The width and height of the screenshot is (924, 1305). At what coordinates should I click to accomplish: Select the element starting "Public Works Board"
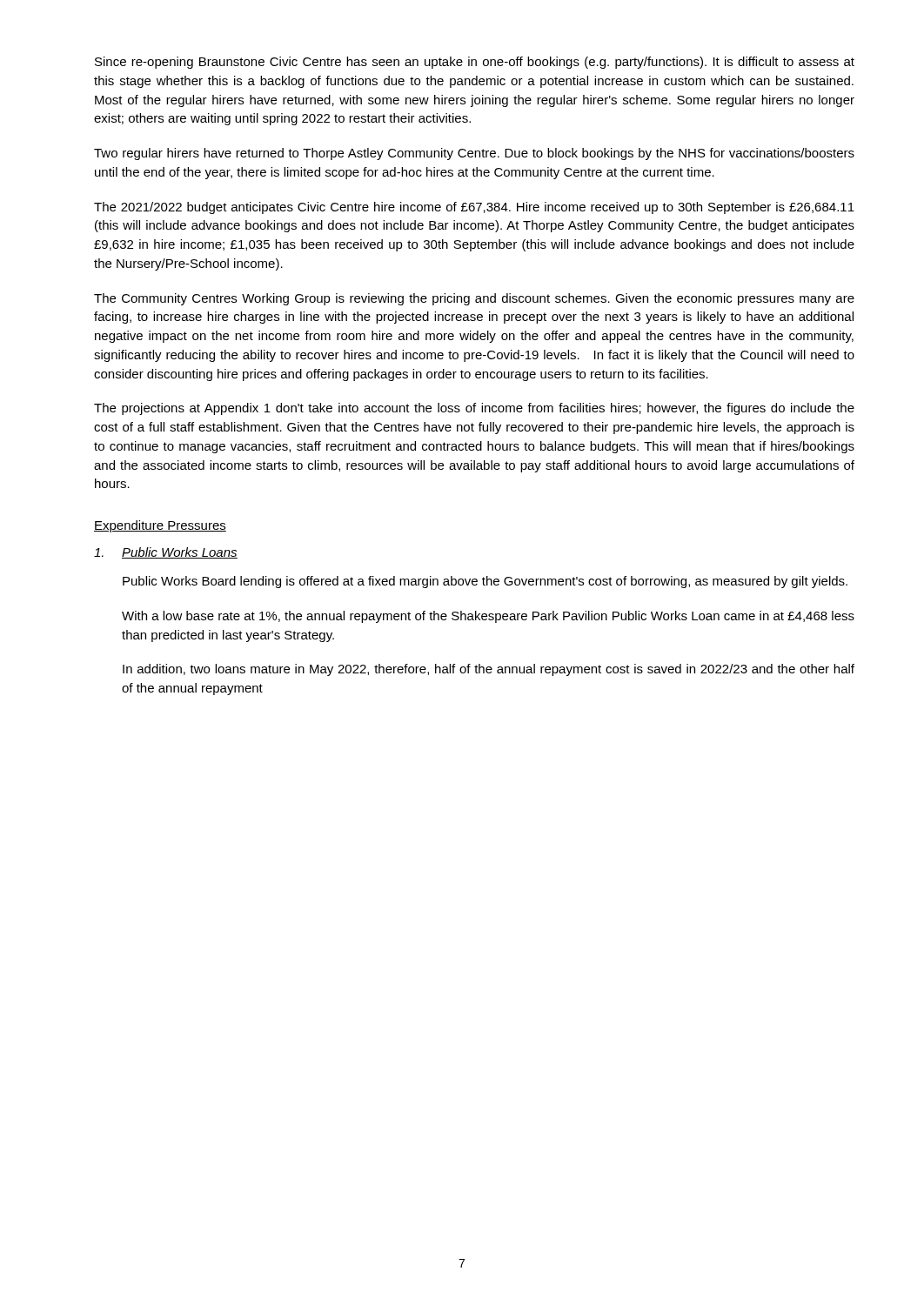point(485,581)
